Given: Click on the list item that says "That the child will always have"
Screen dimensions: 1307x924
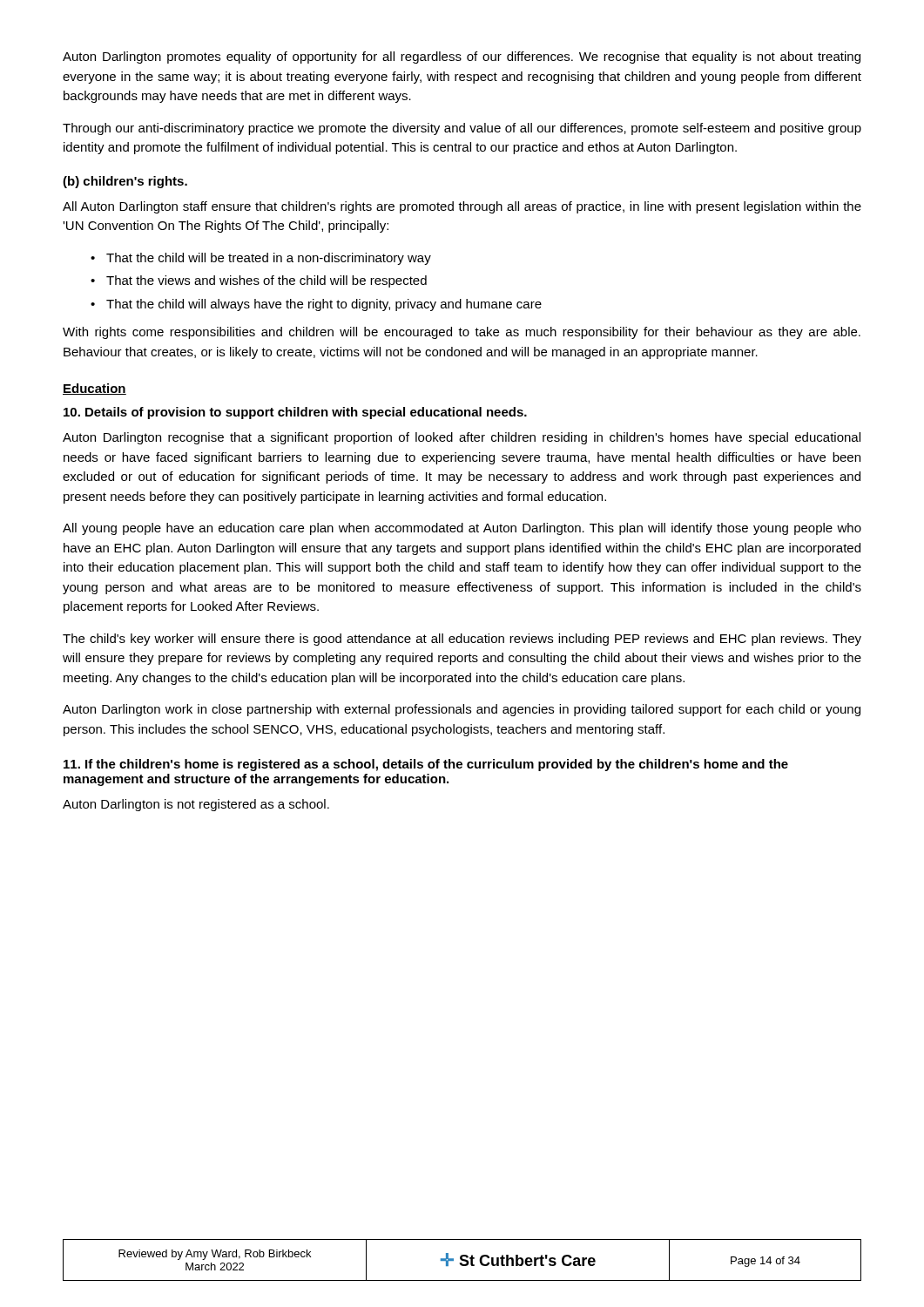Looking at the screenshot, I should point(324,303).
